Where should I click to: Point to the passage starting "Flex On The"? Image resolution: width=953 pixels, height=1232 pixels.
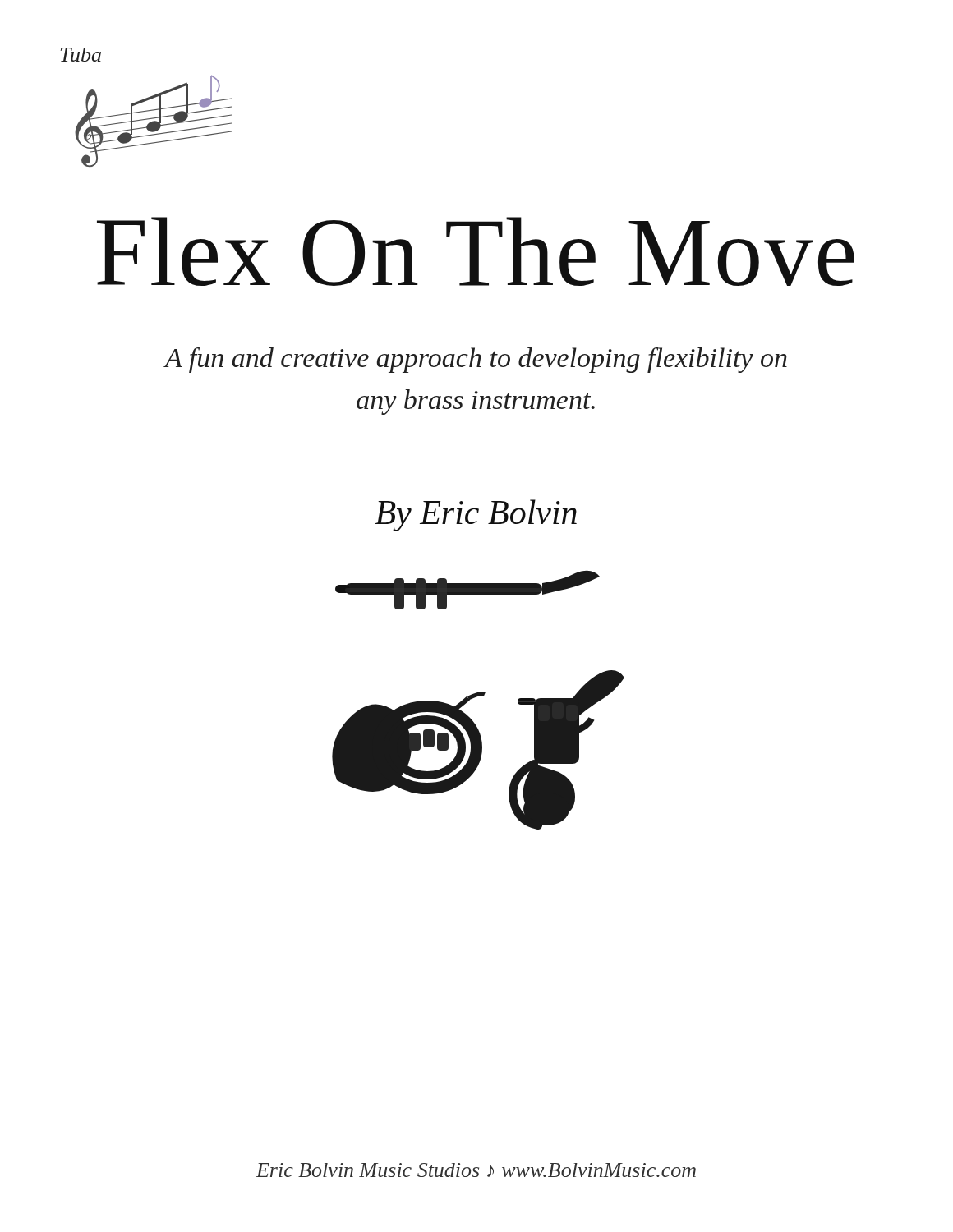point(476,253)
